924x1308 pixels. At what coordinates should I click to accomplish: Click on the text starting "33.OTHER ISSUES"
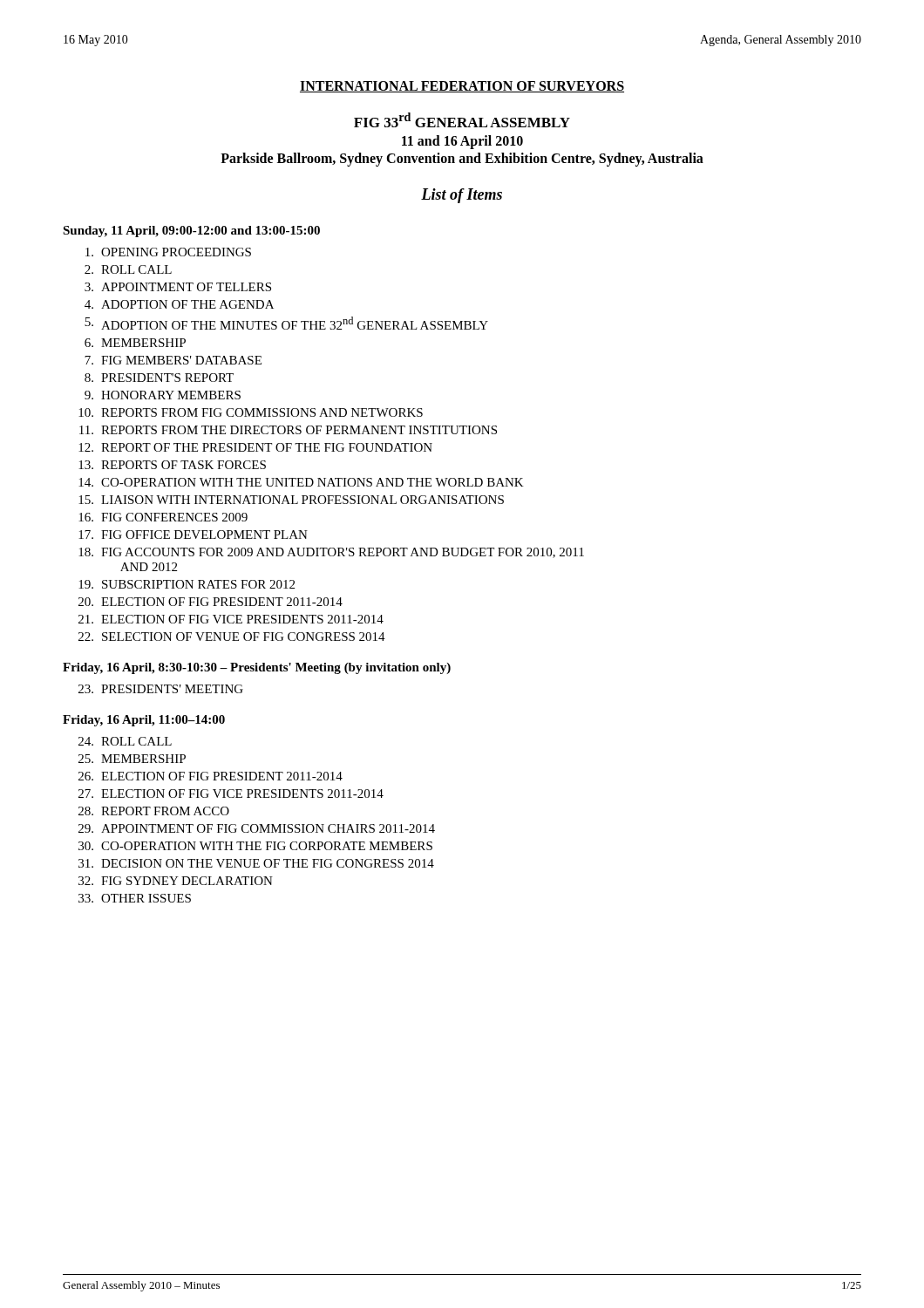[x=135, y=898]
